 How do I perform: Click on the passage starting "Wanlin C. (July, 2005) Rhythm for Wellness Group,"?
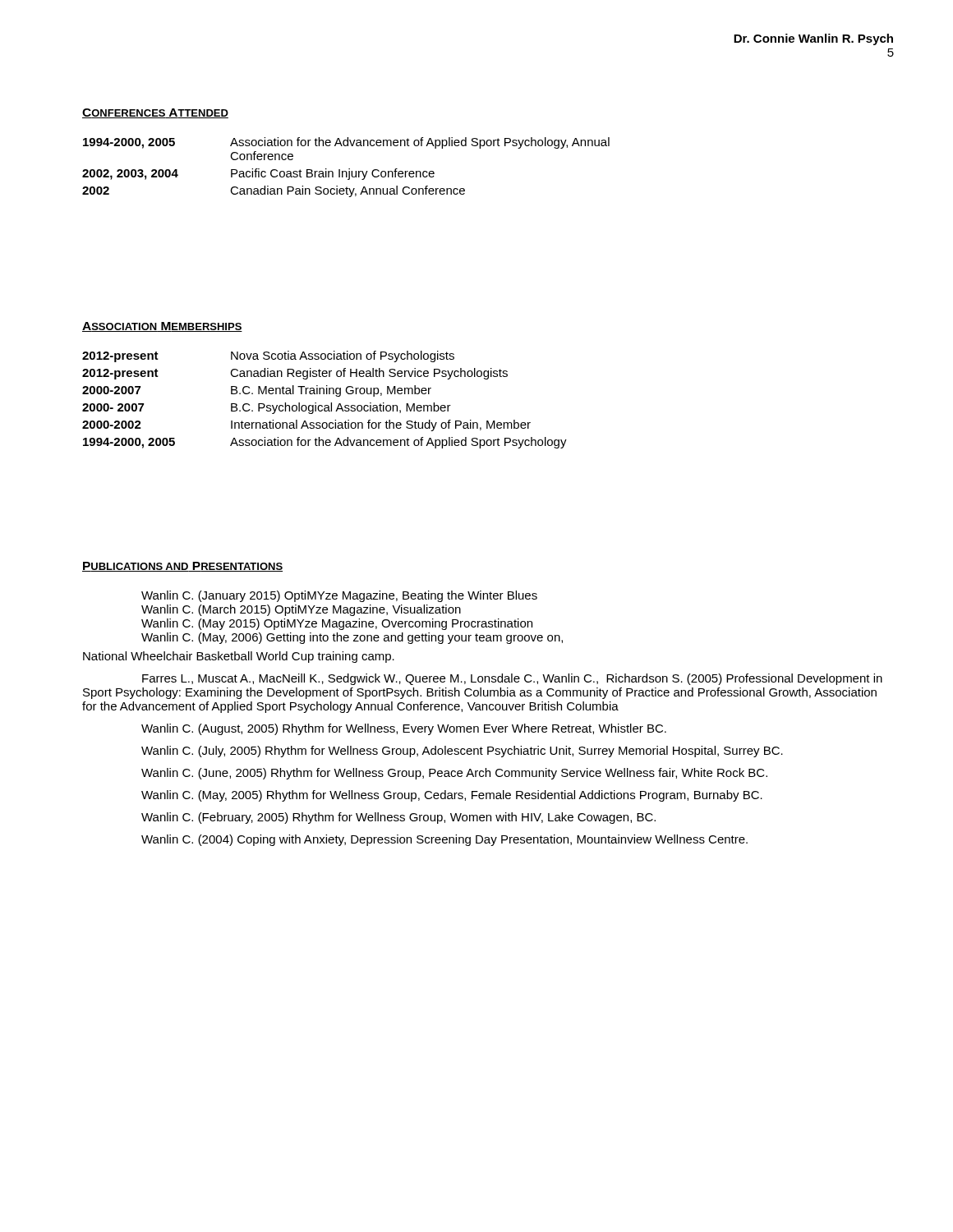[462, 750]
